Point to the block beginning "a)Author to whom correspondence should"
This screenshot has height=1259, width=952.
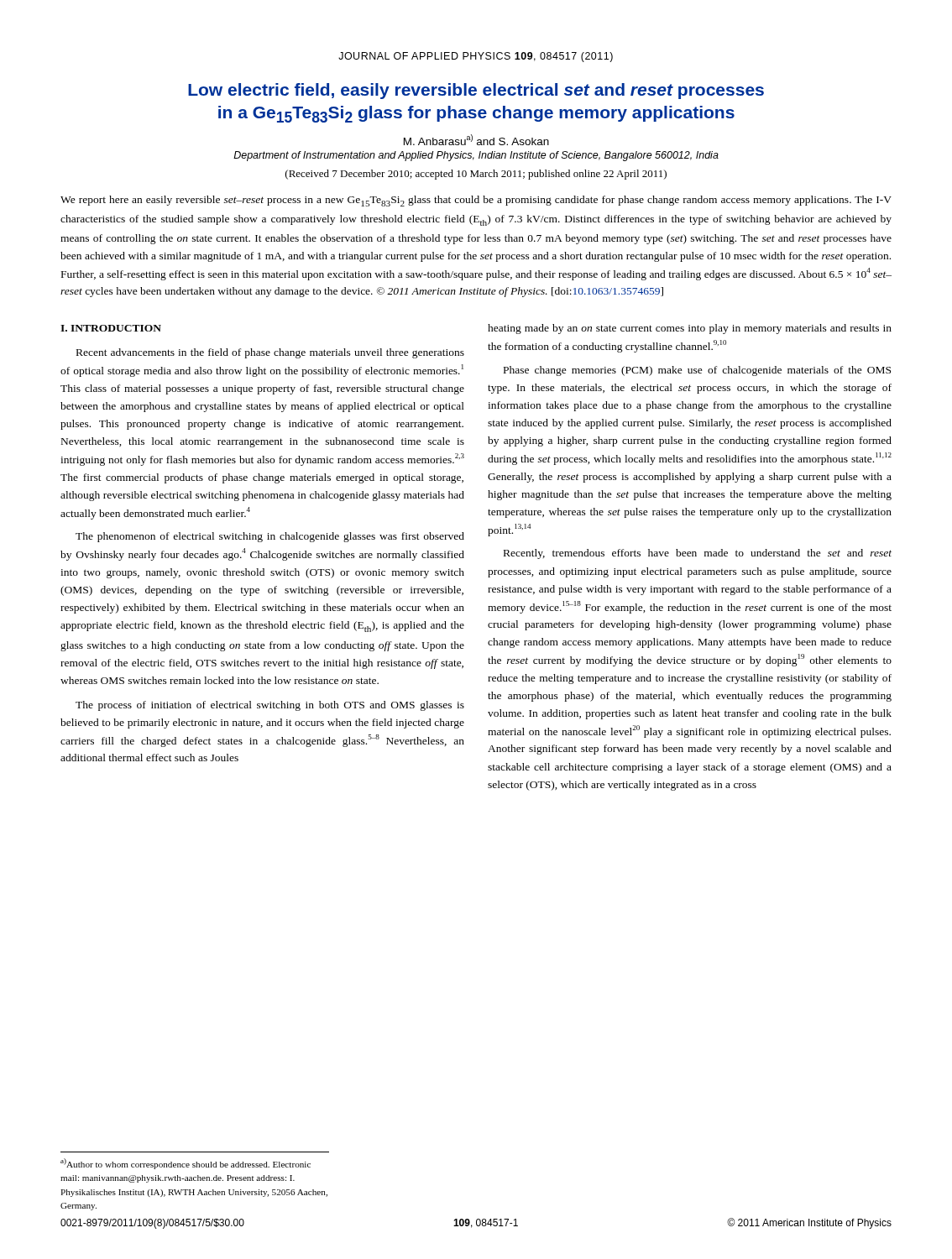click(194, 1184)
